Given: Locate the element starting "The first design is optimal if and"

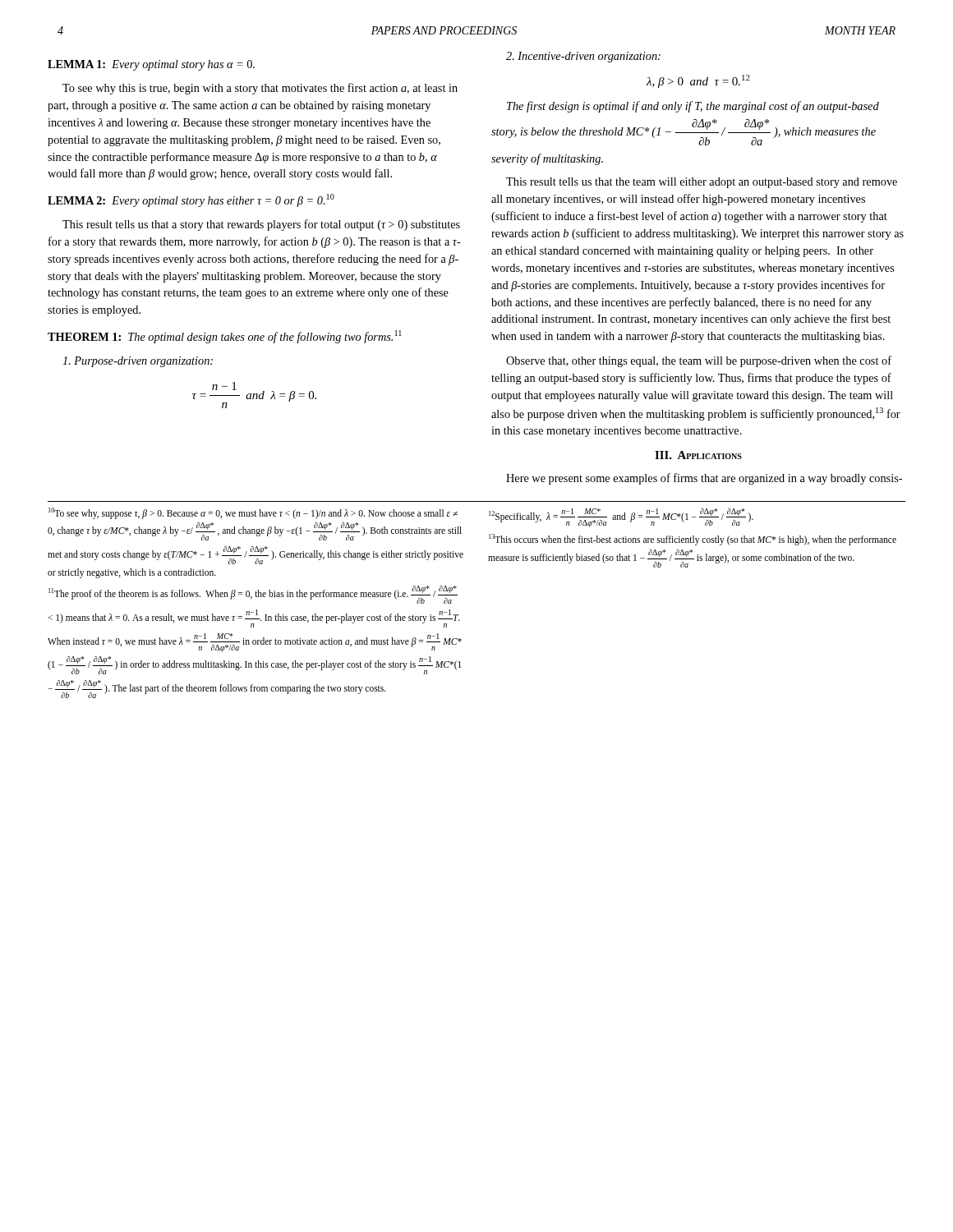Looking at the screenshot, I should [685, 132].
